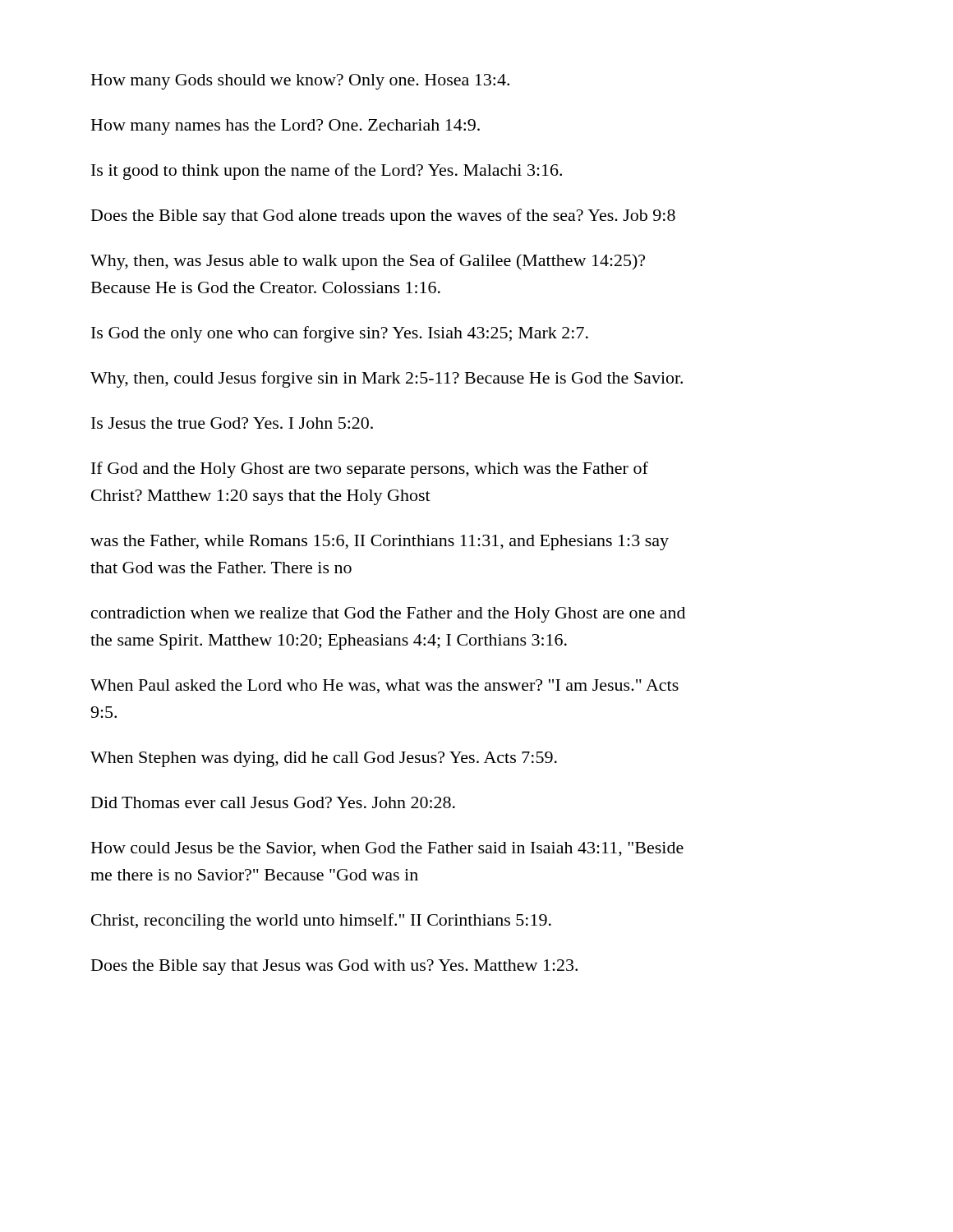
Task: Click on the passage starting "When Paul asked the Lord who He"
Action: [x=385, y=698]
